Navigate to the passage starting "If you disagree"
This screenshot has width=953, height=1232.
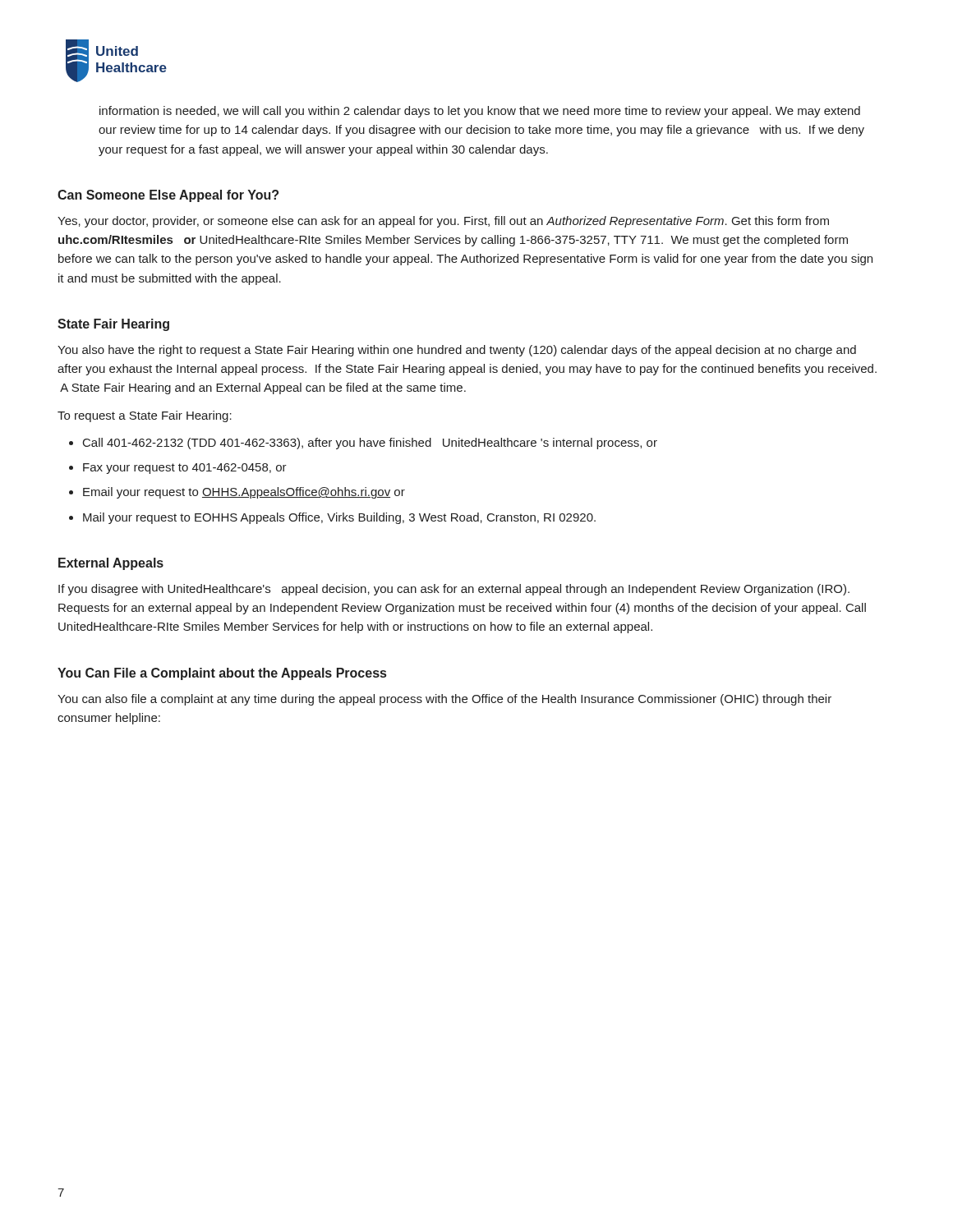point(465,607)
